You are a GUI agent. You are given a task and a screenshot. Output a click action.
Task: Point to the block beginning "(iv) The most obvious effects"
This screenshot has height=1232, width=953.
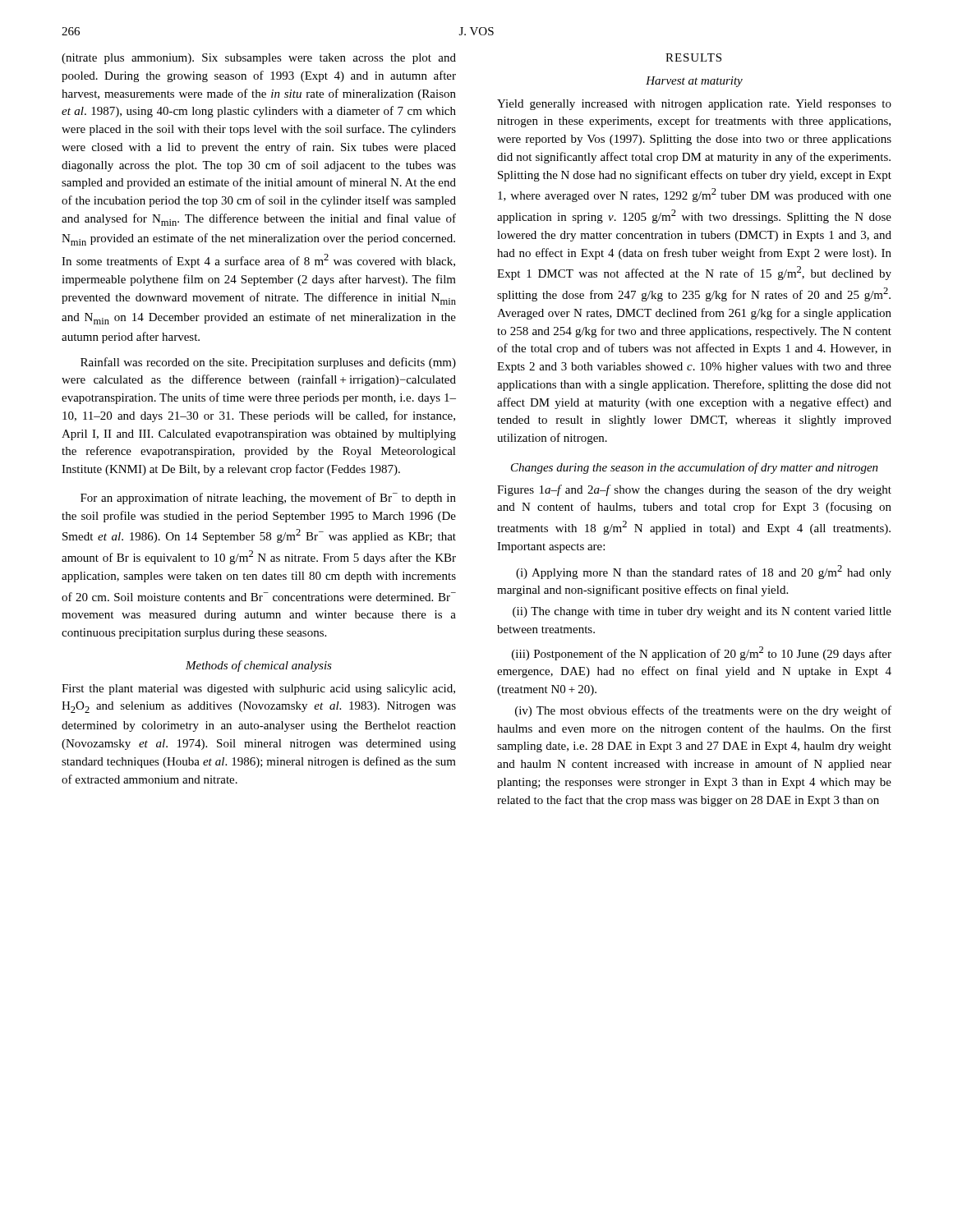pos(694,756)
